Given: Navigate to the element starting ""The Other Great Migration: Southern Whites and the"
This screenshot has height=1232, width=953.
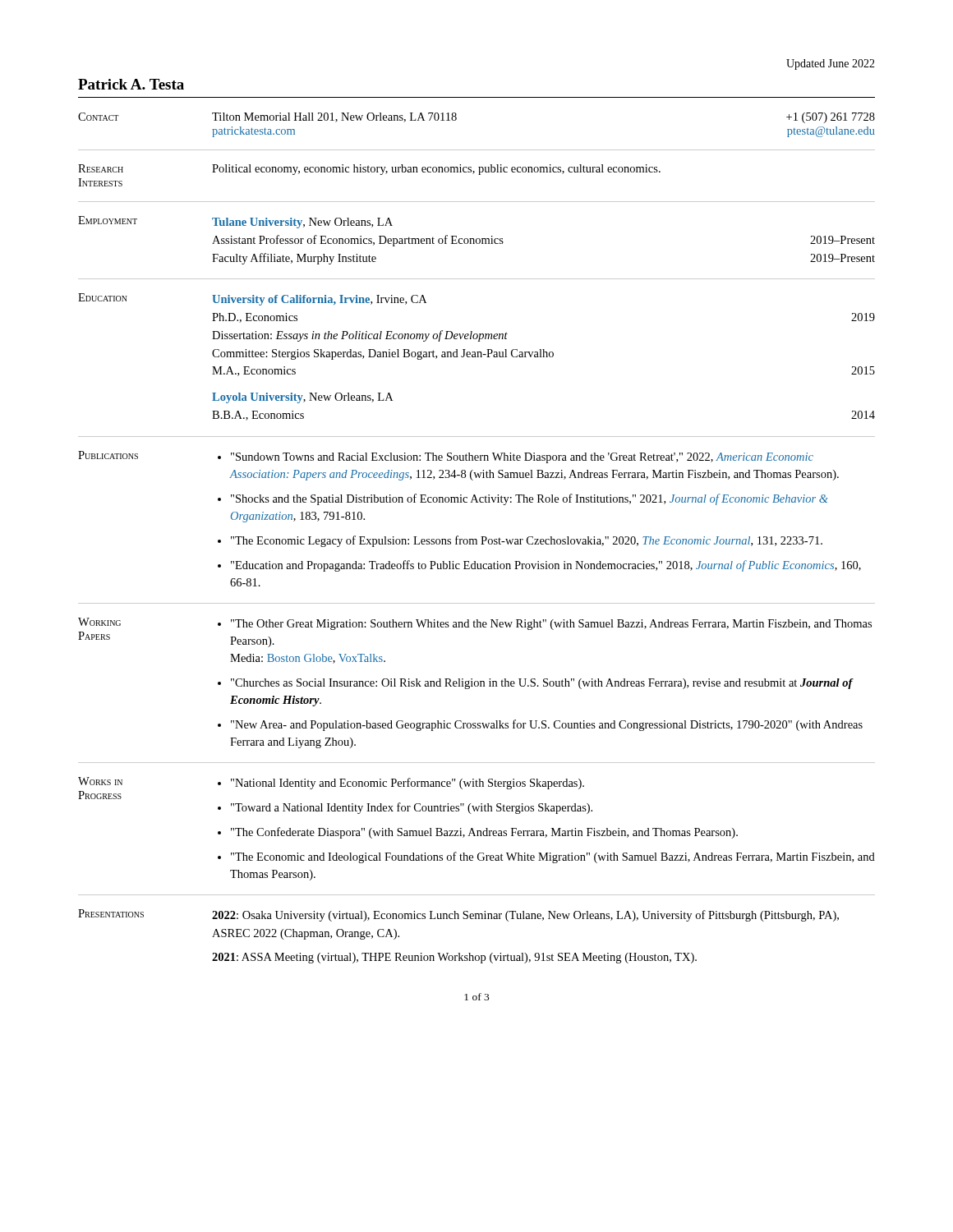Looking at the screenshot, I should click(x=551, y=640).
